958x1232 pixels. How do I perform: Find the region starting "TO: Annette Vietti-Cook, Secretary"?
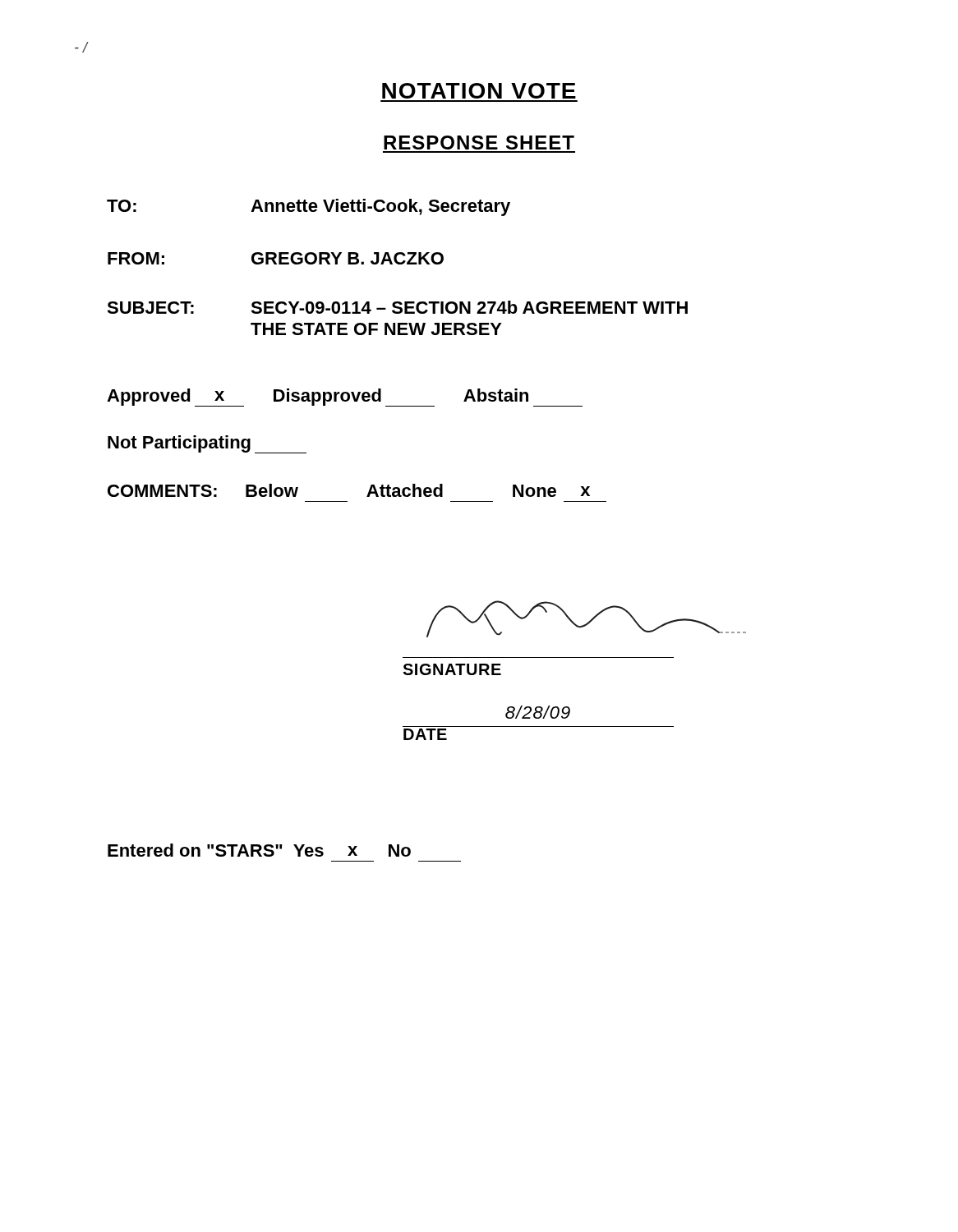(309, 206)
